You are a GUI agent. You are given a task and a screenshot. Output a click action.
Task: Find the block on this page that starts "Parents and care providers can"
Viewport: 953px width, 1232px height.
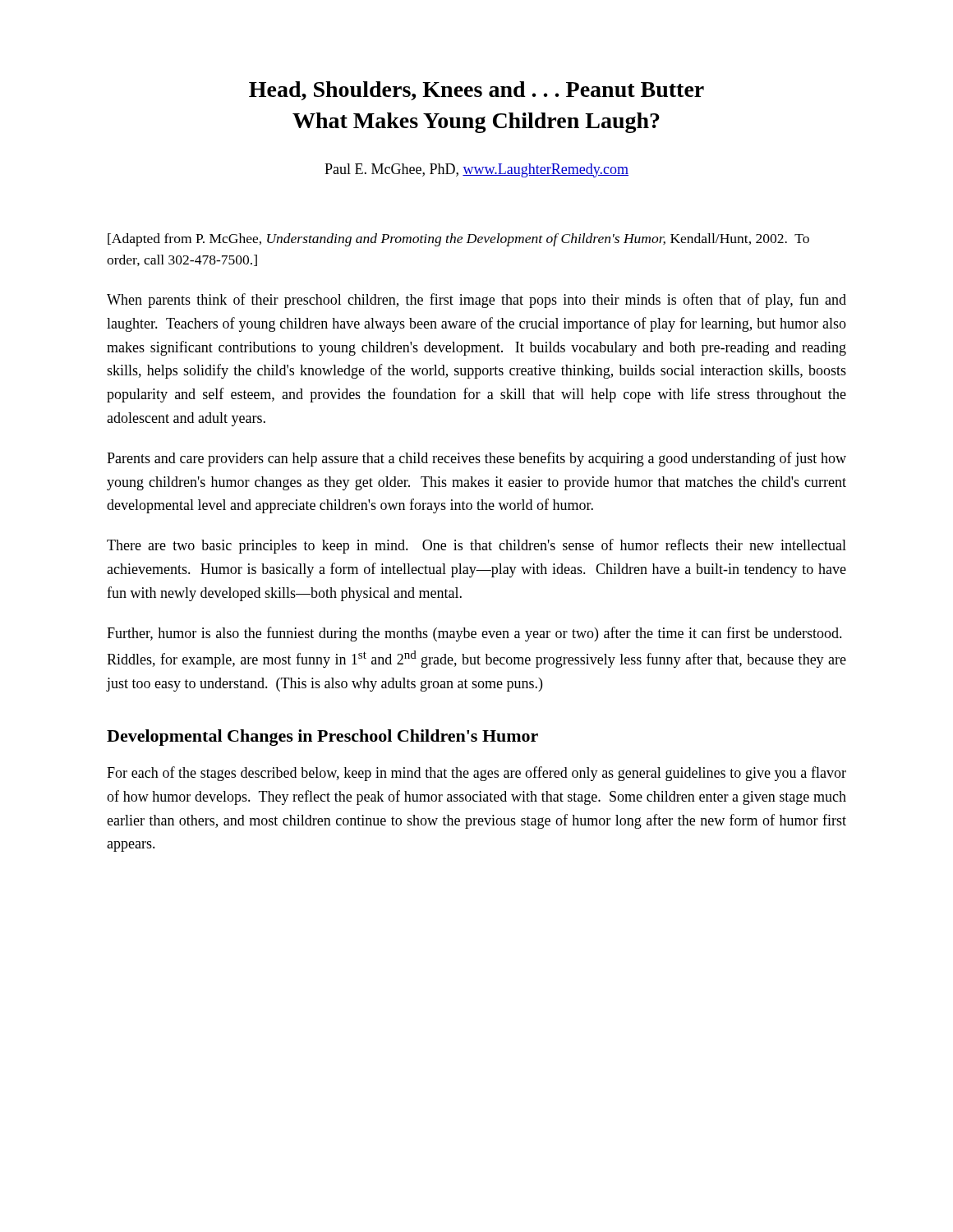(476, 482)
